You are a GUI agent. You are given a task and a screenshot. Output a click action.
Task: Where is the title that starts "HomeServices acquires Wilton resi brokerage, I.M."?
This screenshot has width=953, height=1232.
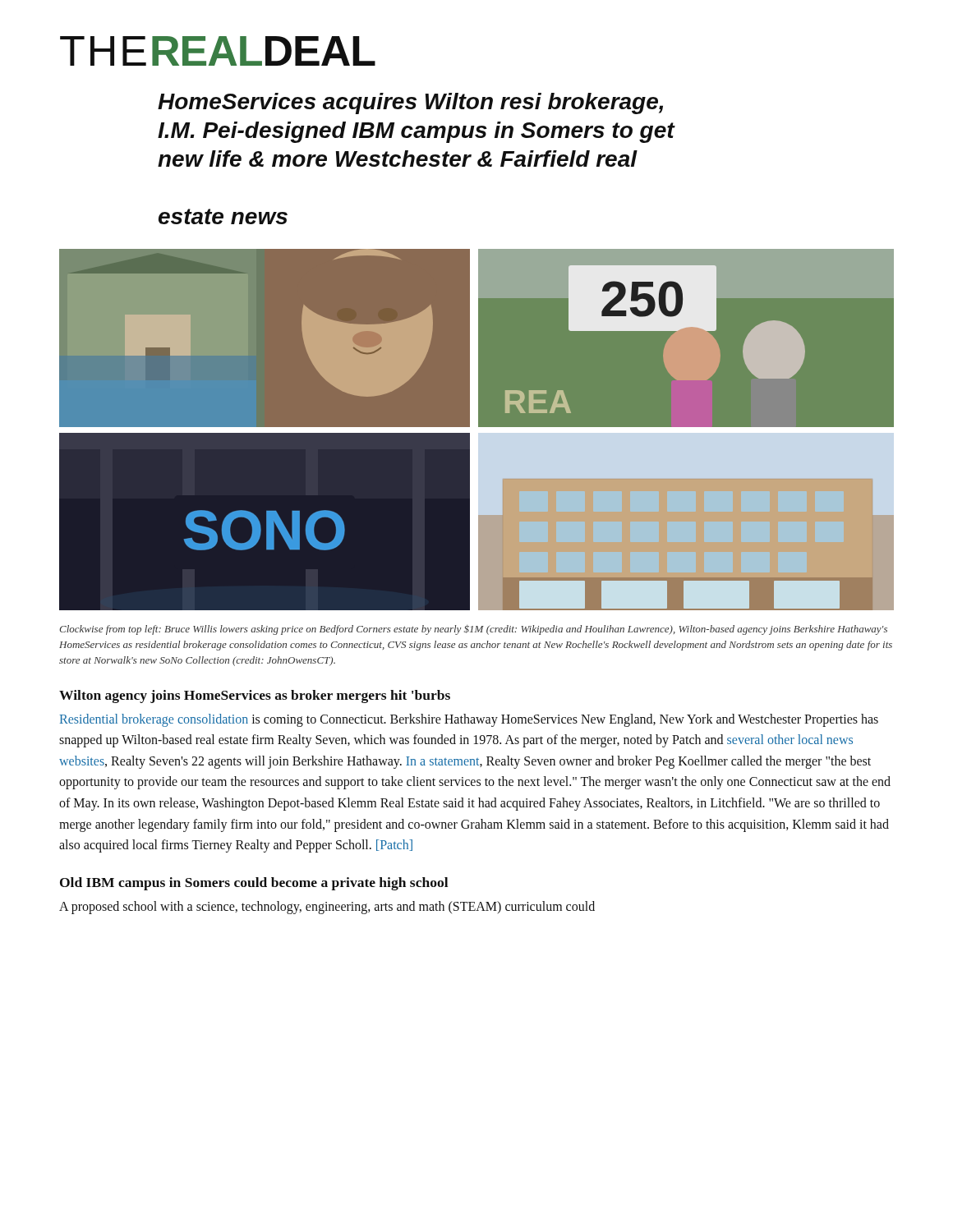click(416, 159)
